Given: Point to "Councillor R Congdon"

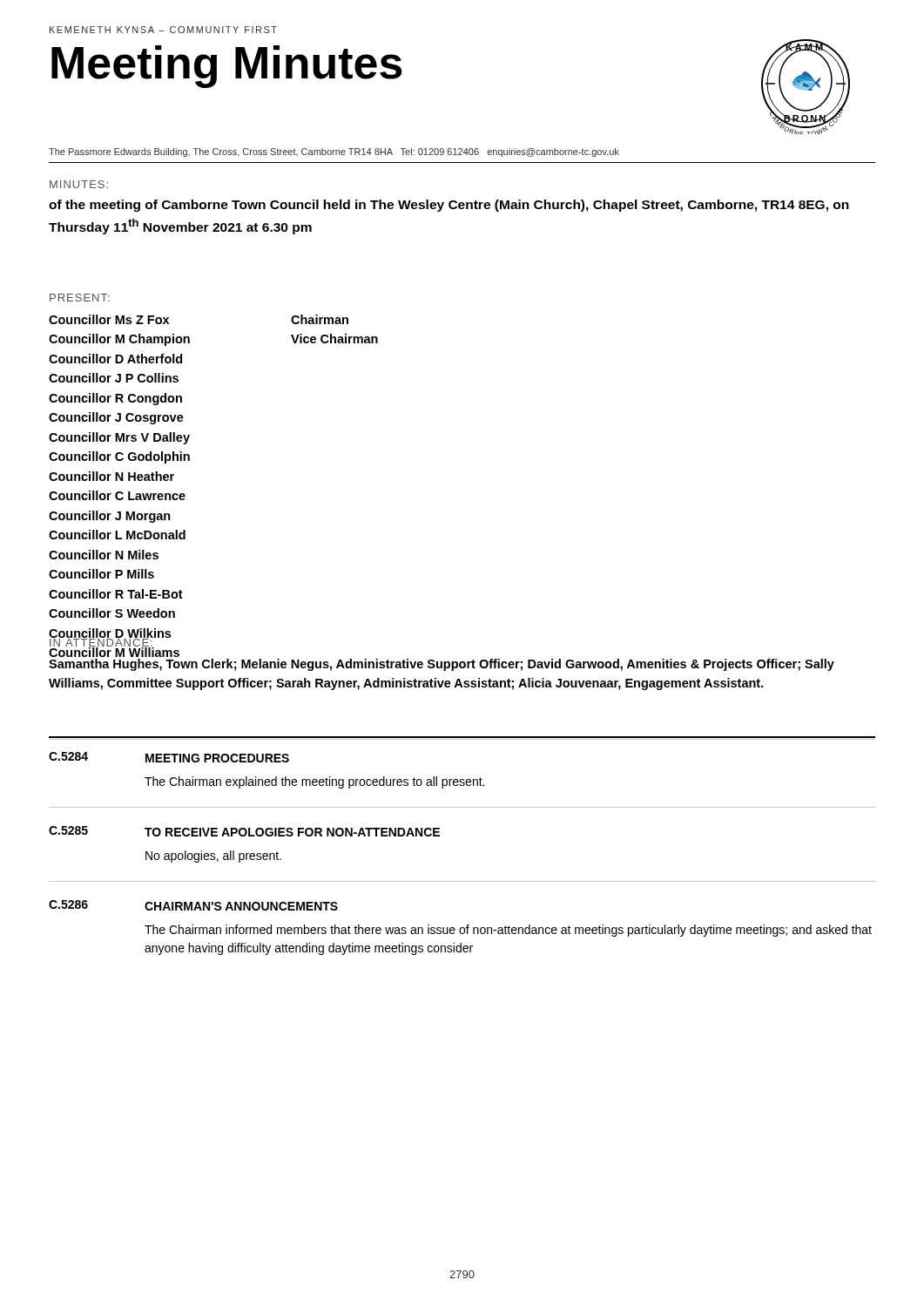Looking at the screenshot, I should (116, 398).
